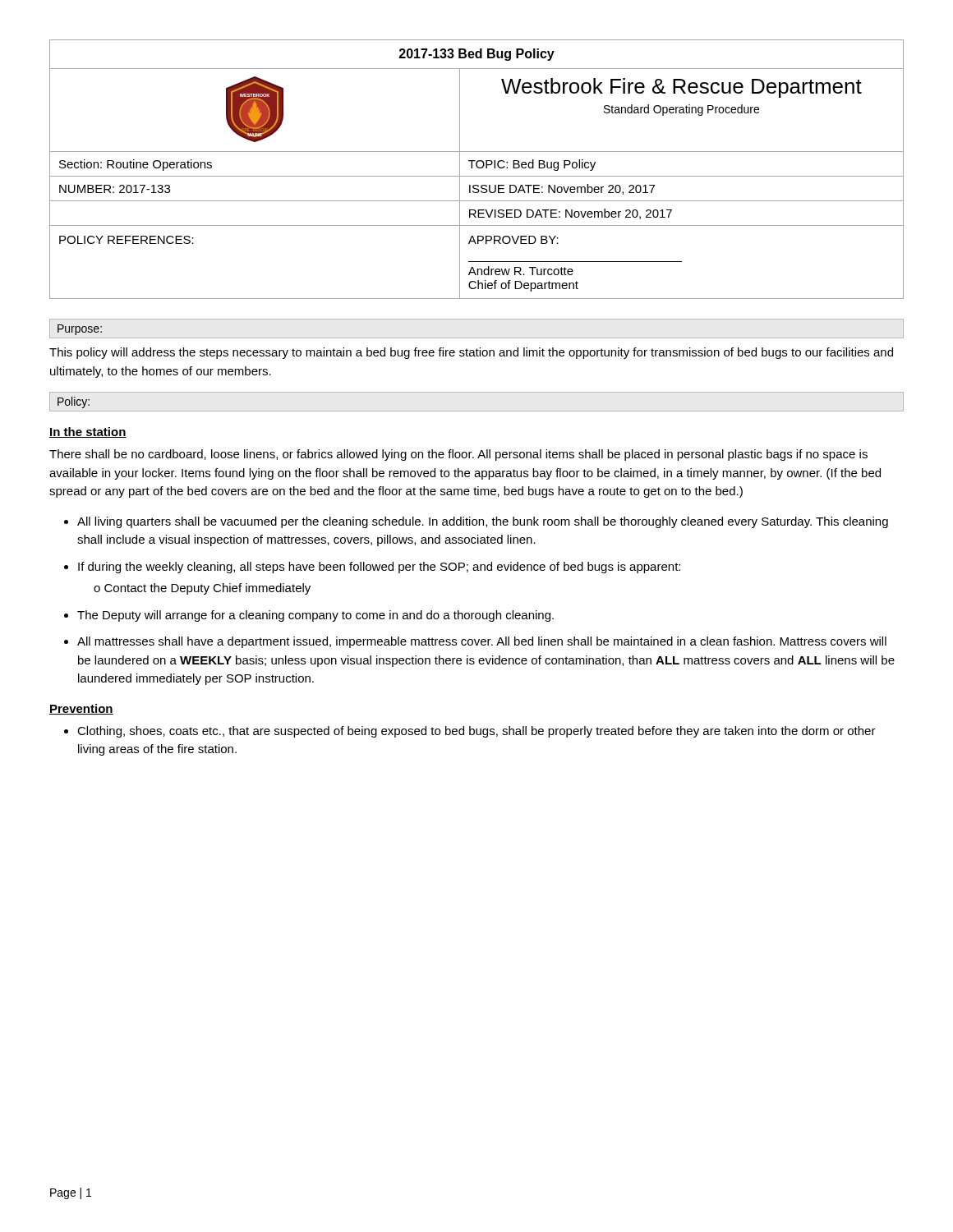953x1232 pixels.
Task: Point to the region starting "This policy will address the steps necessary"
Action: point(472,361)
